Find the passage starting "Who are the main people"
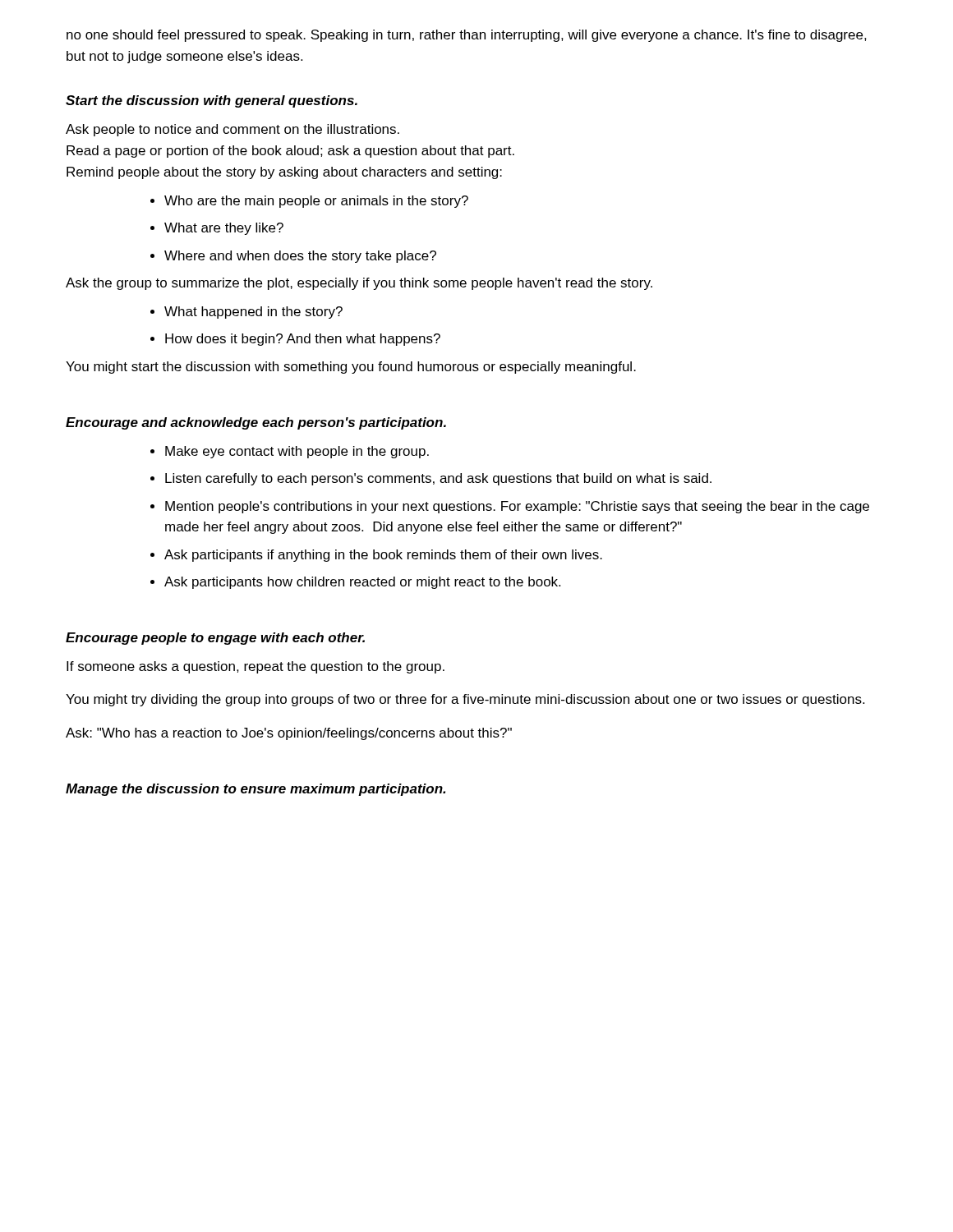953x1232 pixels. click(316, 202)
